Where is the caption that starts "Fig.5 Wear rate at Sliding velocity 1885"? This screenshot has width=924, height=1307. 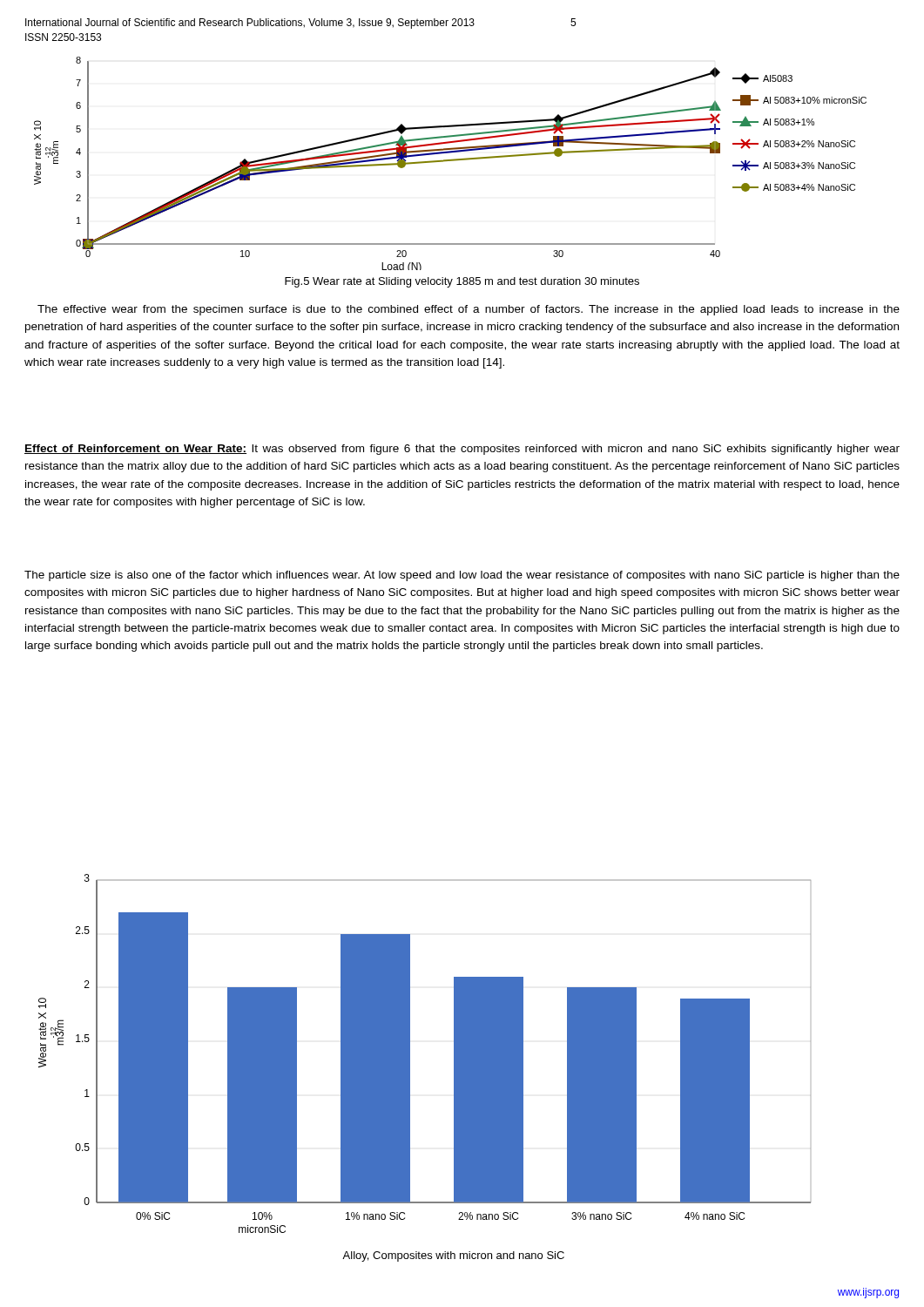(462, 281)
